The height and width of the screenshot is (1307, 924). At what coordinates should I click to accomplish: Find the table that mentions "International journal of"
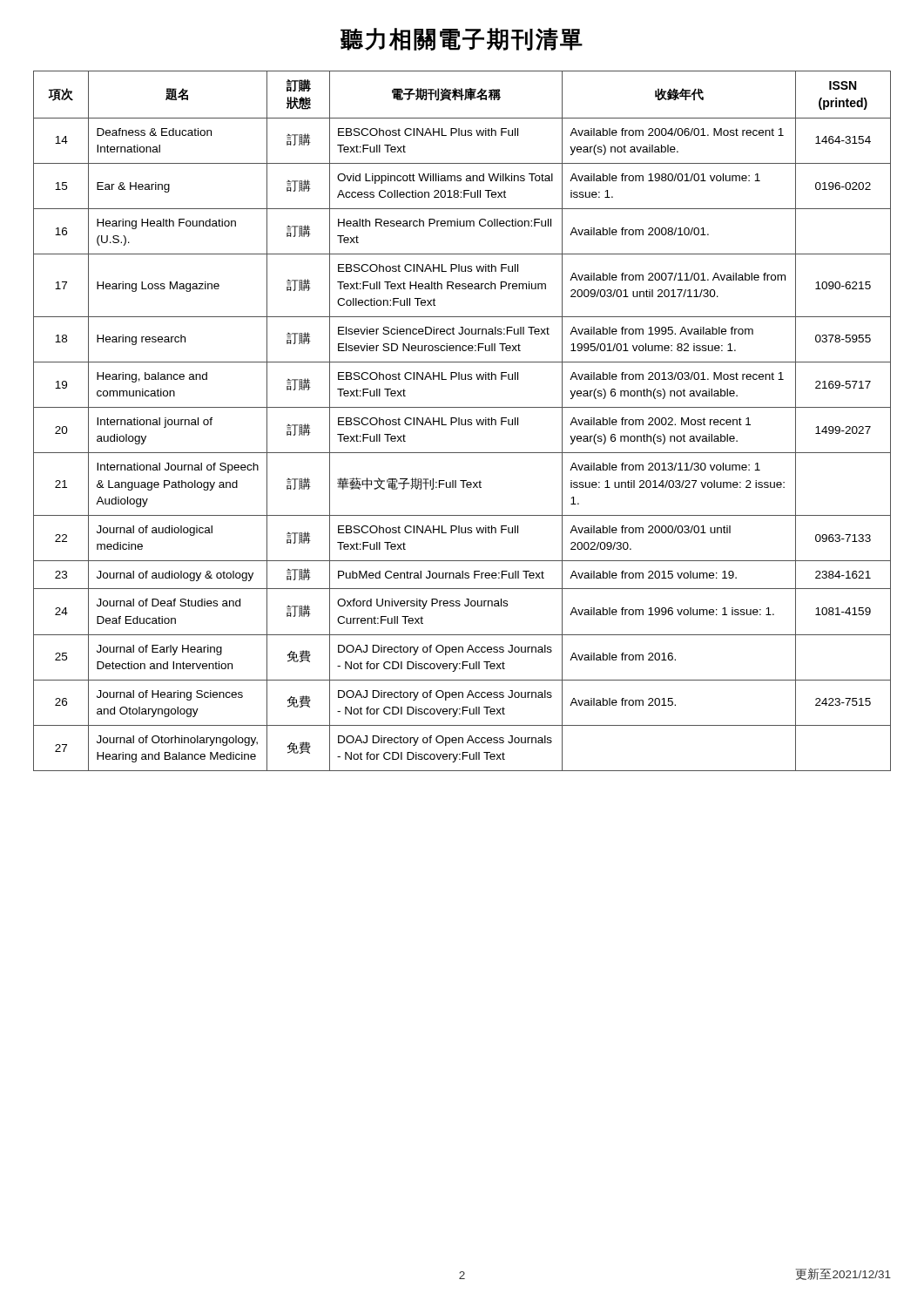[x=462, y=421]
